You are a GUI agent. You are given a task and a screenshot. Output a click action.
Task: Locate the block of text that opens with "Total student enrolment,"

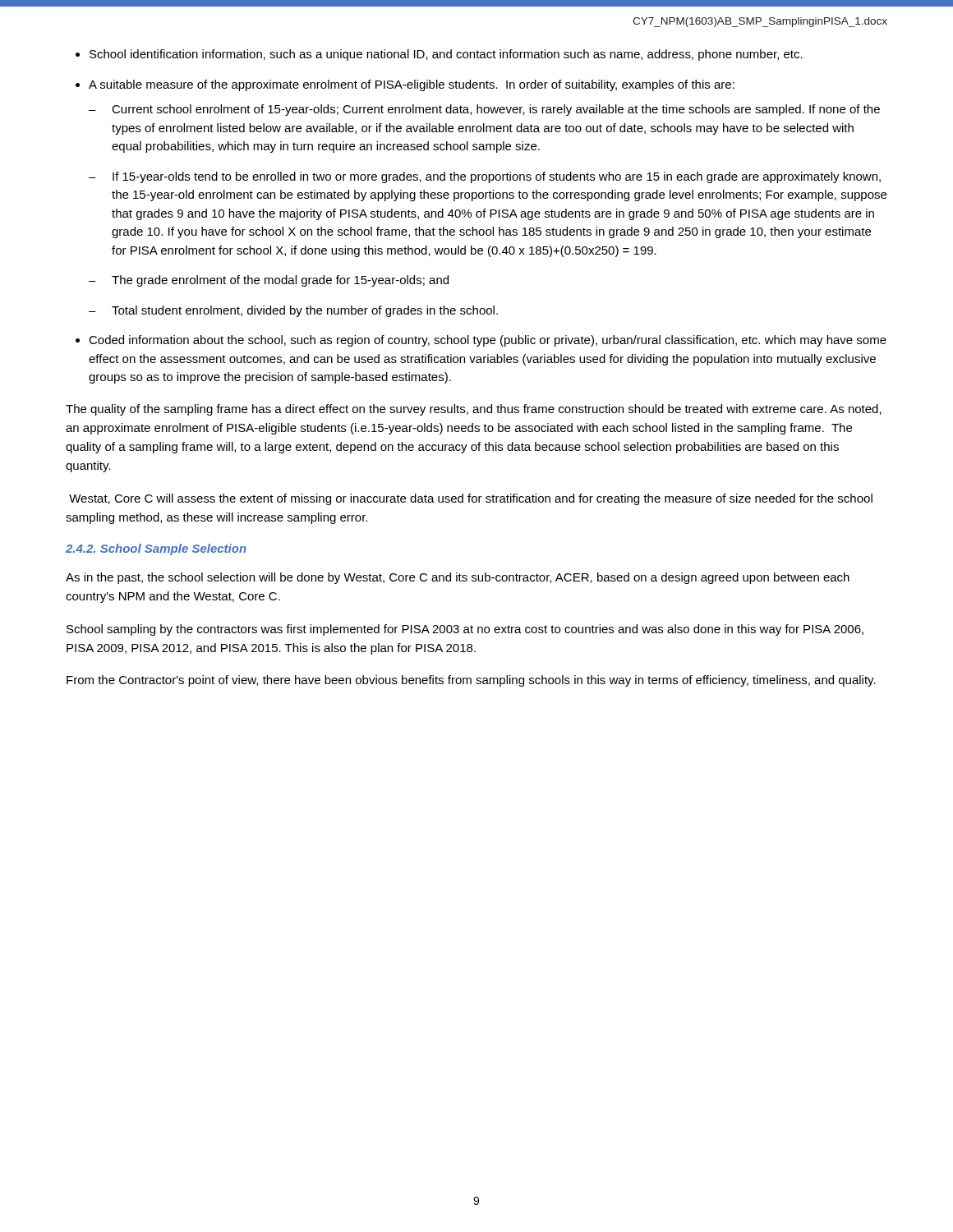[x=305, y=310]
